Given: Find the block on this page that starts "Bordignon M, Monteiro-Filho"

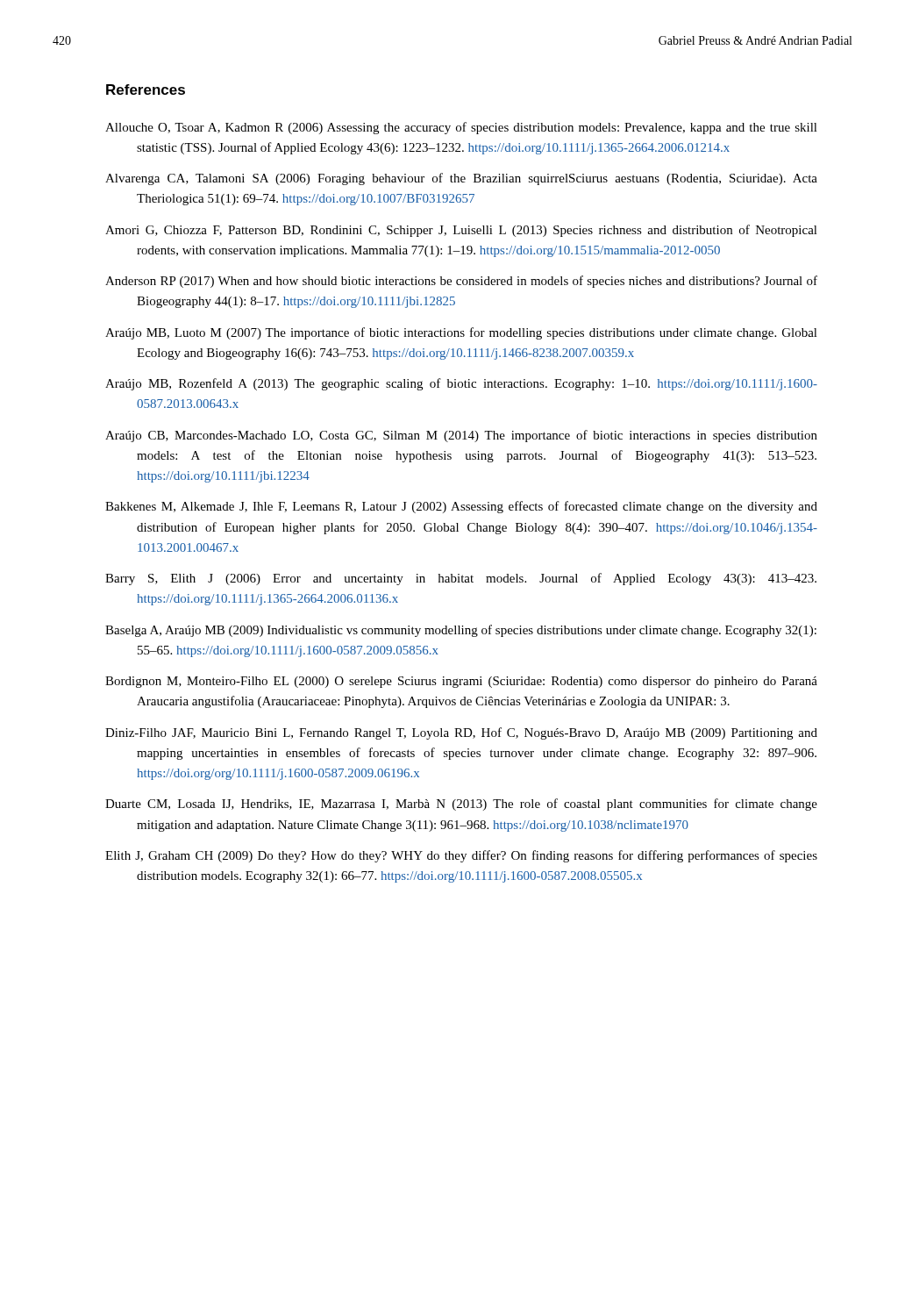Looking at the screenshot, I should [461, 691].
